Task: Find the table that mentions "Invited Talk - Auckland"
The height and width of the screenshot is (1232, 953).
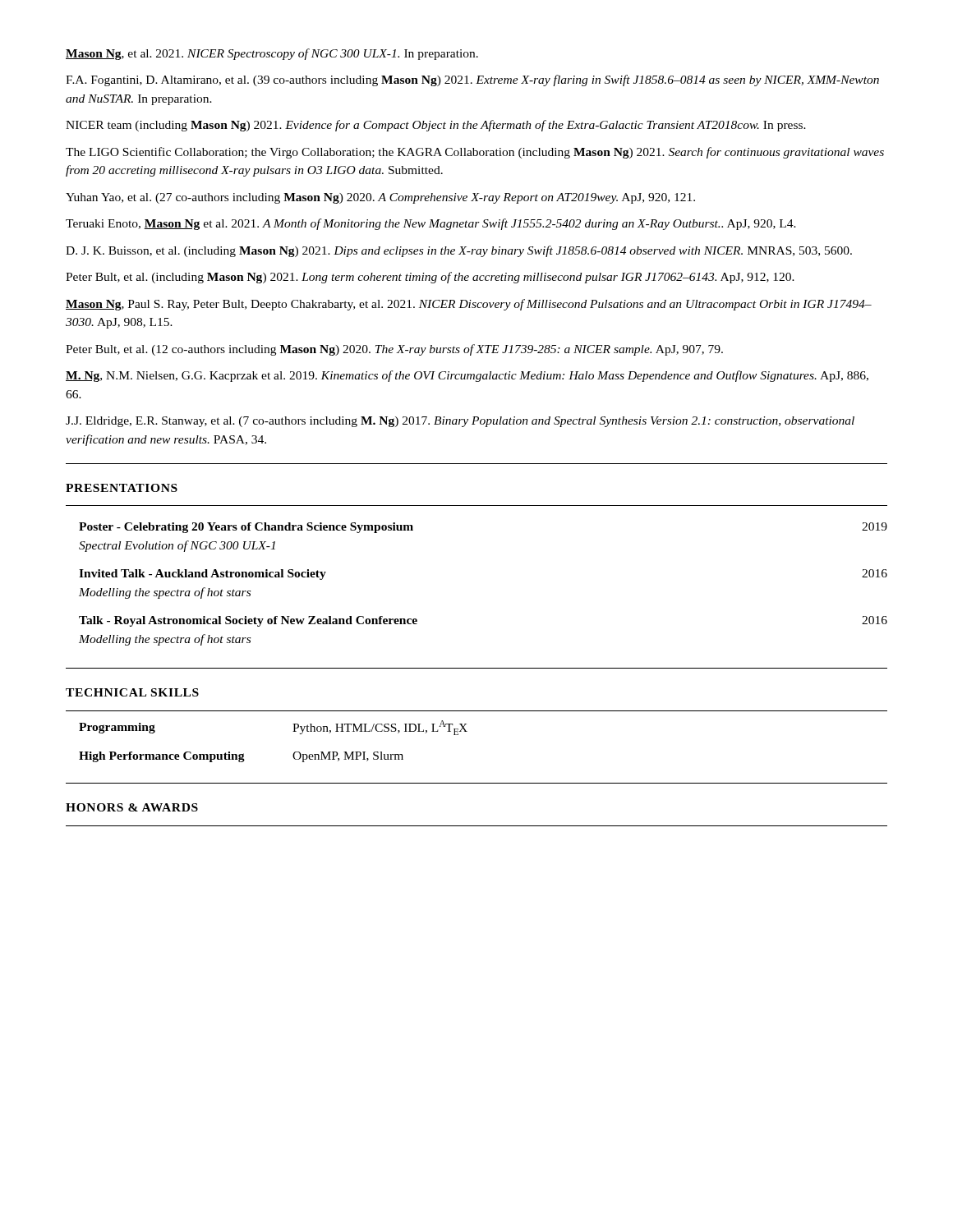Action: (476, 583)
